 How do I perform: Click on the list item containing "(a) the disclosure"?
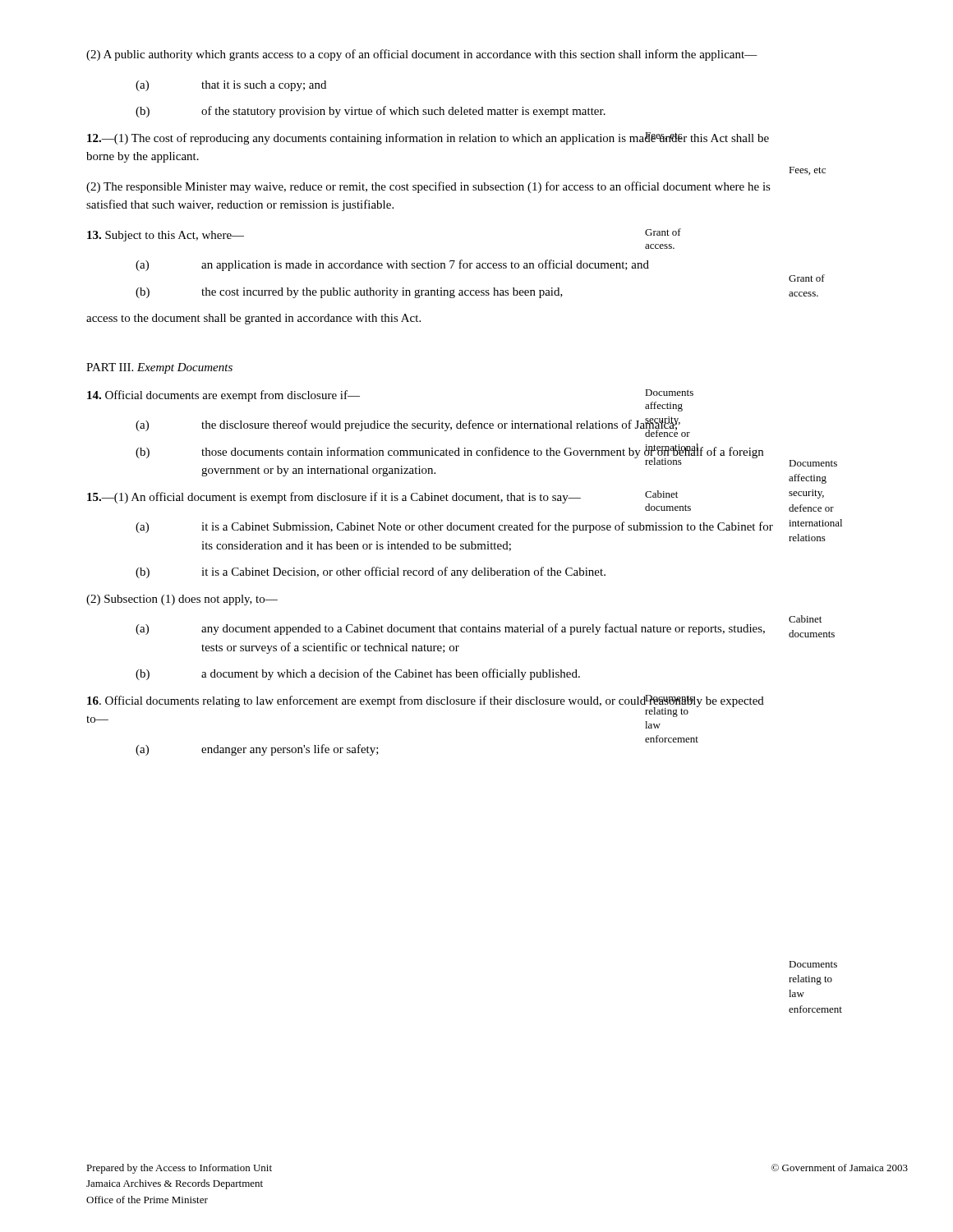pyautogui.click(x=431, y=425)
